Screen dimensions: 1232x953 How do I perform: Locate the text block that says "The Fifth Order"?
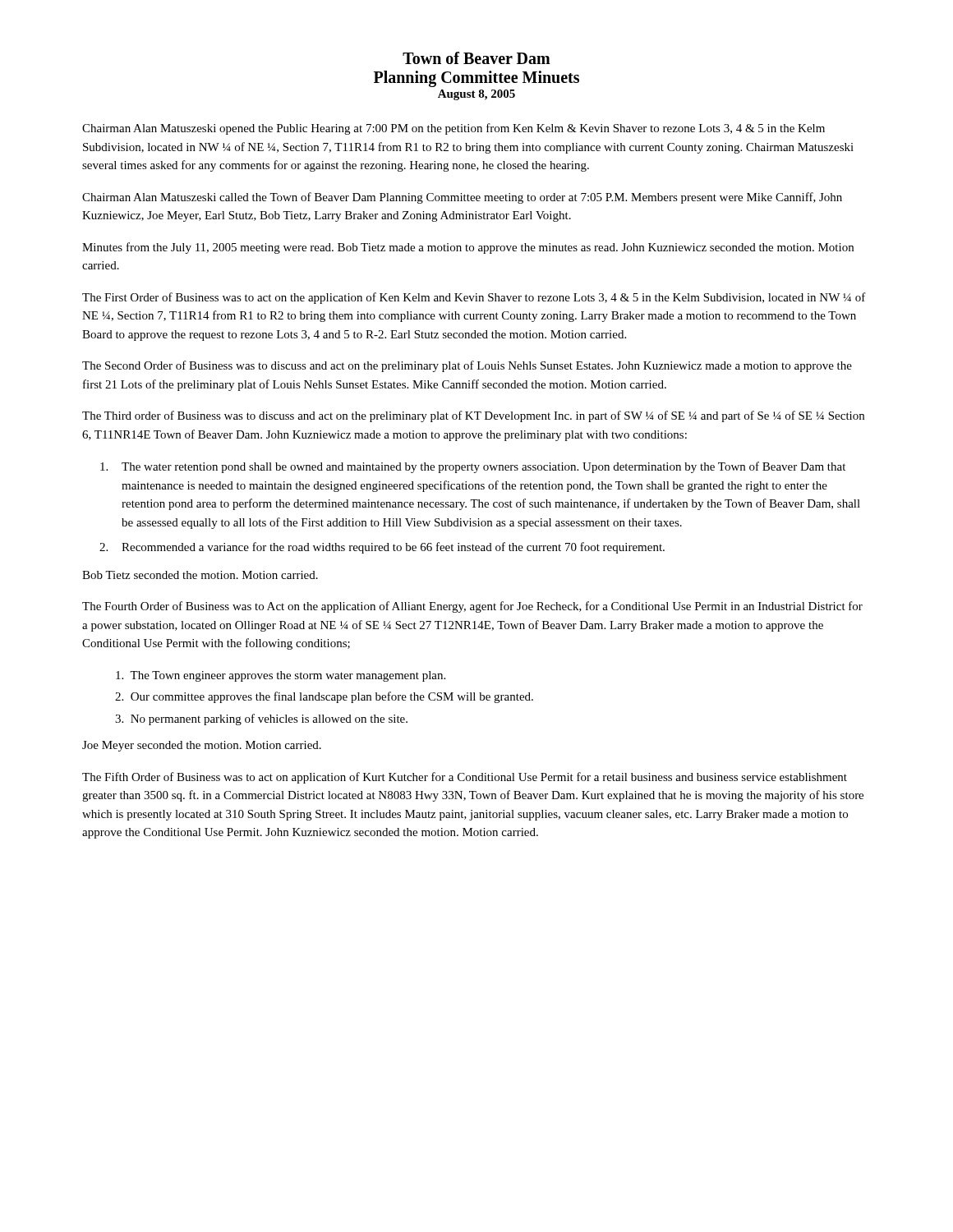[x=473, y=804]
